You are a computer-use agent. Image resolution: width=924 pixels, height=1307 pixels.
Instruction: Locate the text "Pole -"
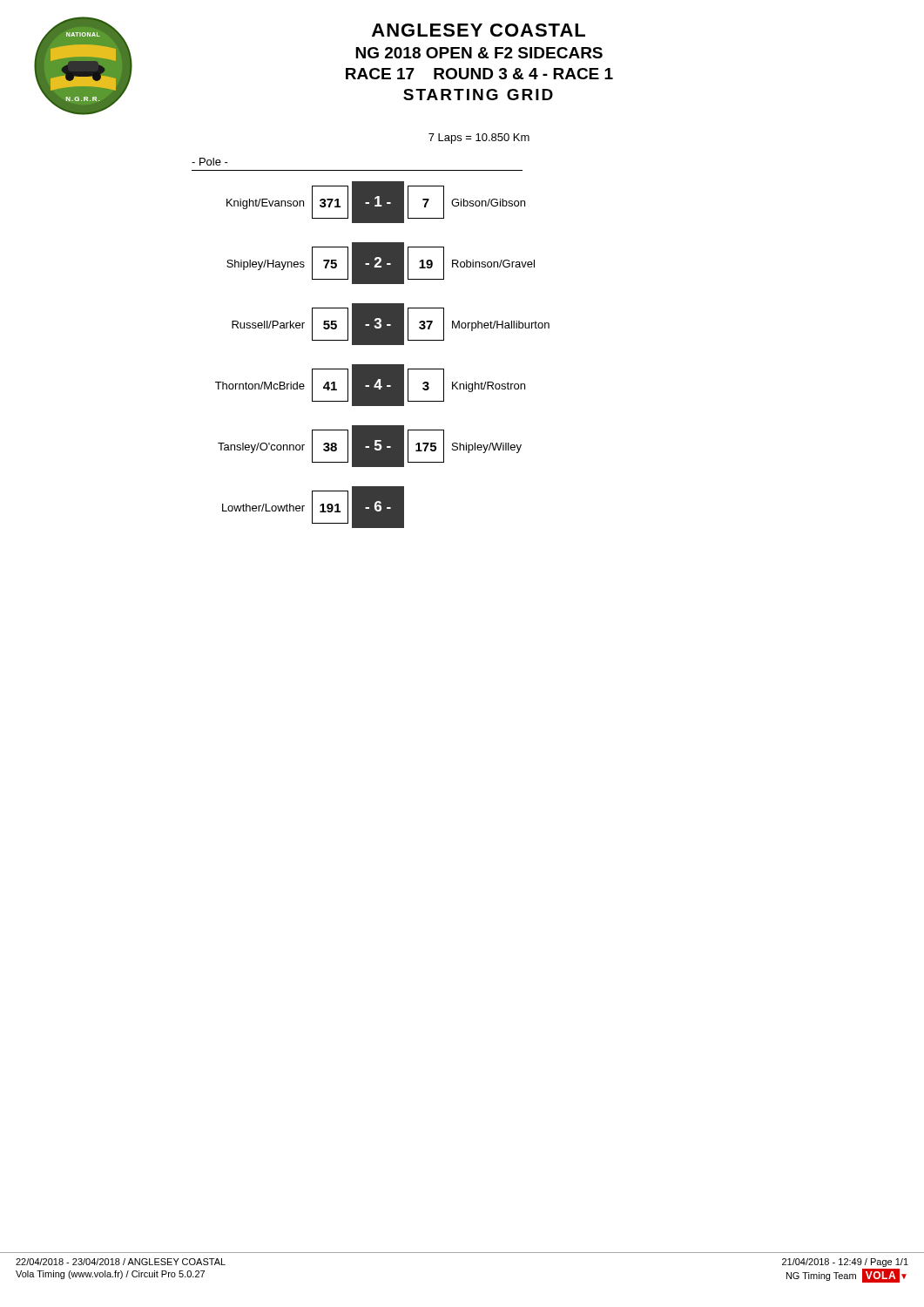click(x=210, y=162)
